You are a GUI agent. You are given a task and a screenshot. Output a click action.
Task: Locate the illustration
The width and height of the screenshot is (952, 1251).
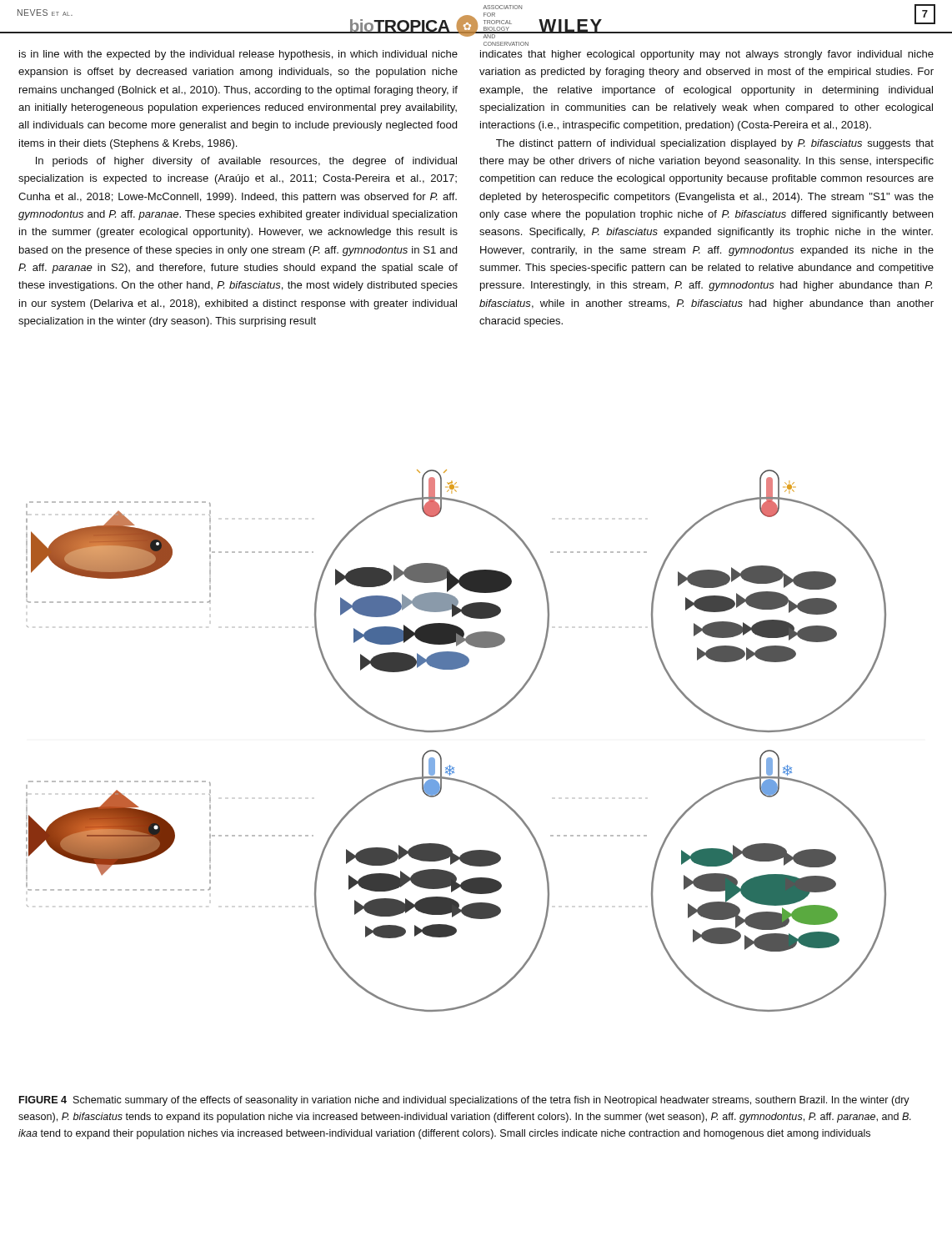(x=476, y=773)
